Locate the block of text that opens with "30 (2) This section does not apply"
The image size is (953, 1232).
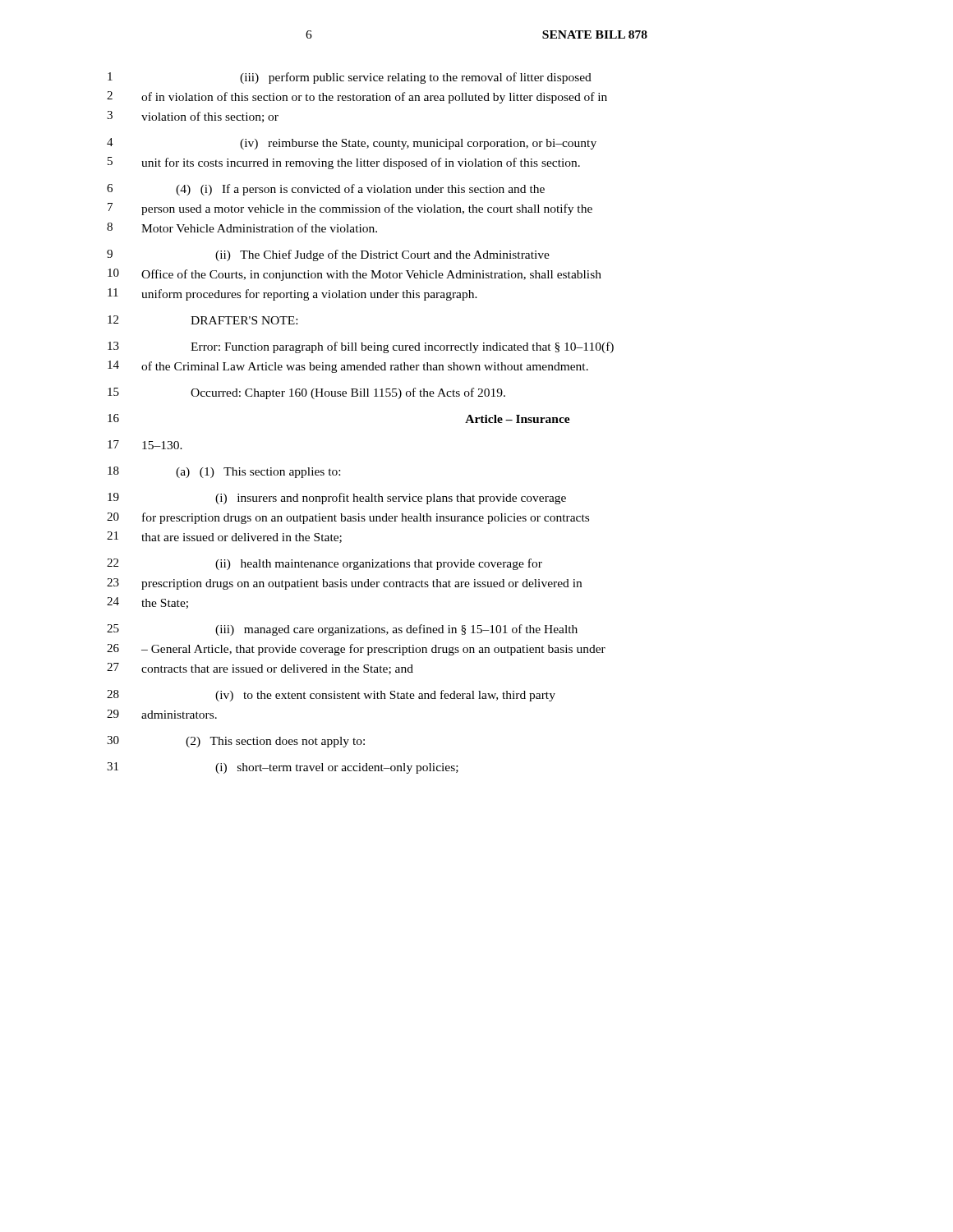click(236, 742)
